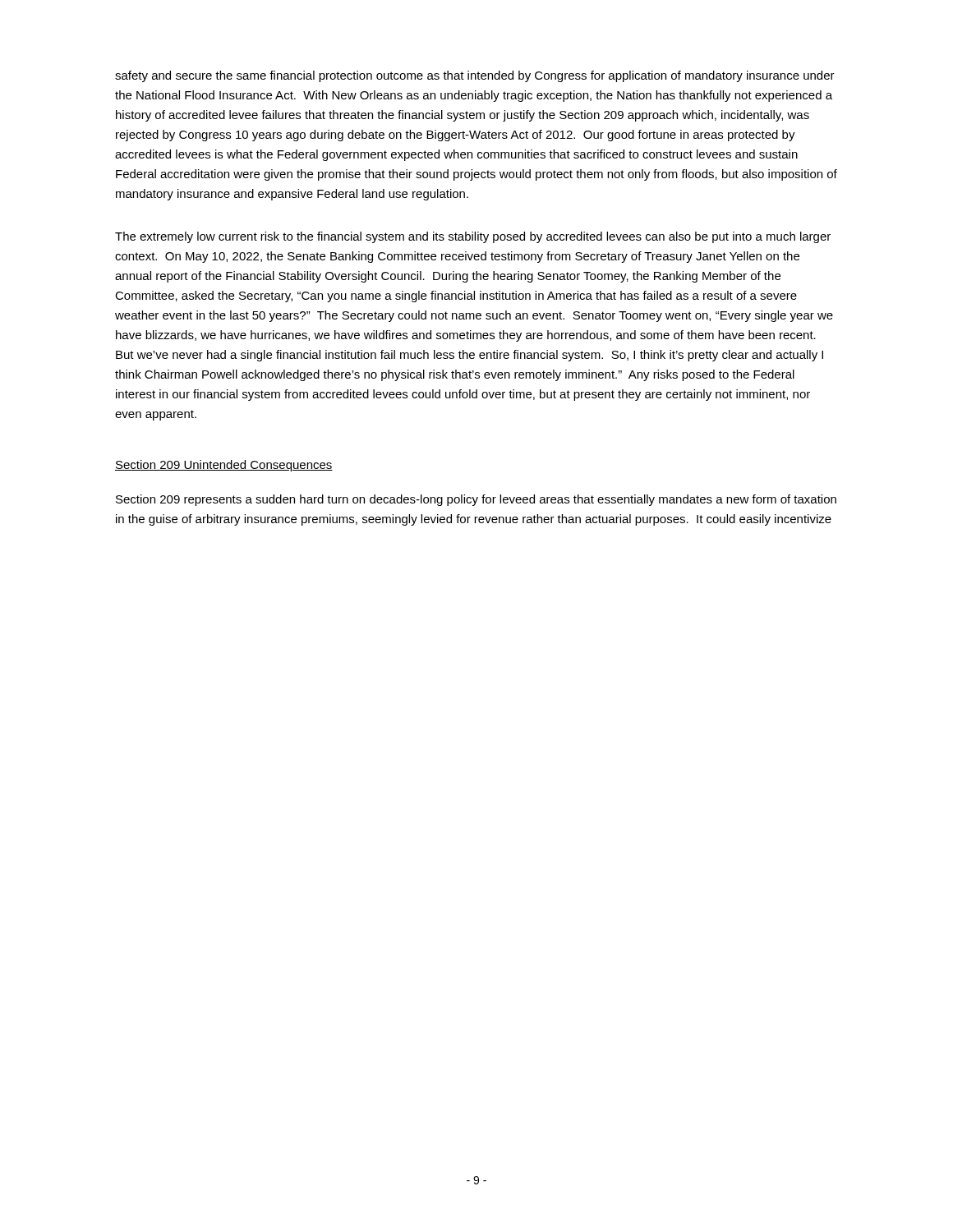
Task: Click on the region starting "Section 209 Unintended"
Action: pos(224,464)
